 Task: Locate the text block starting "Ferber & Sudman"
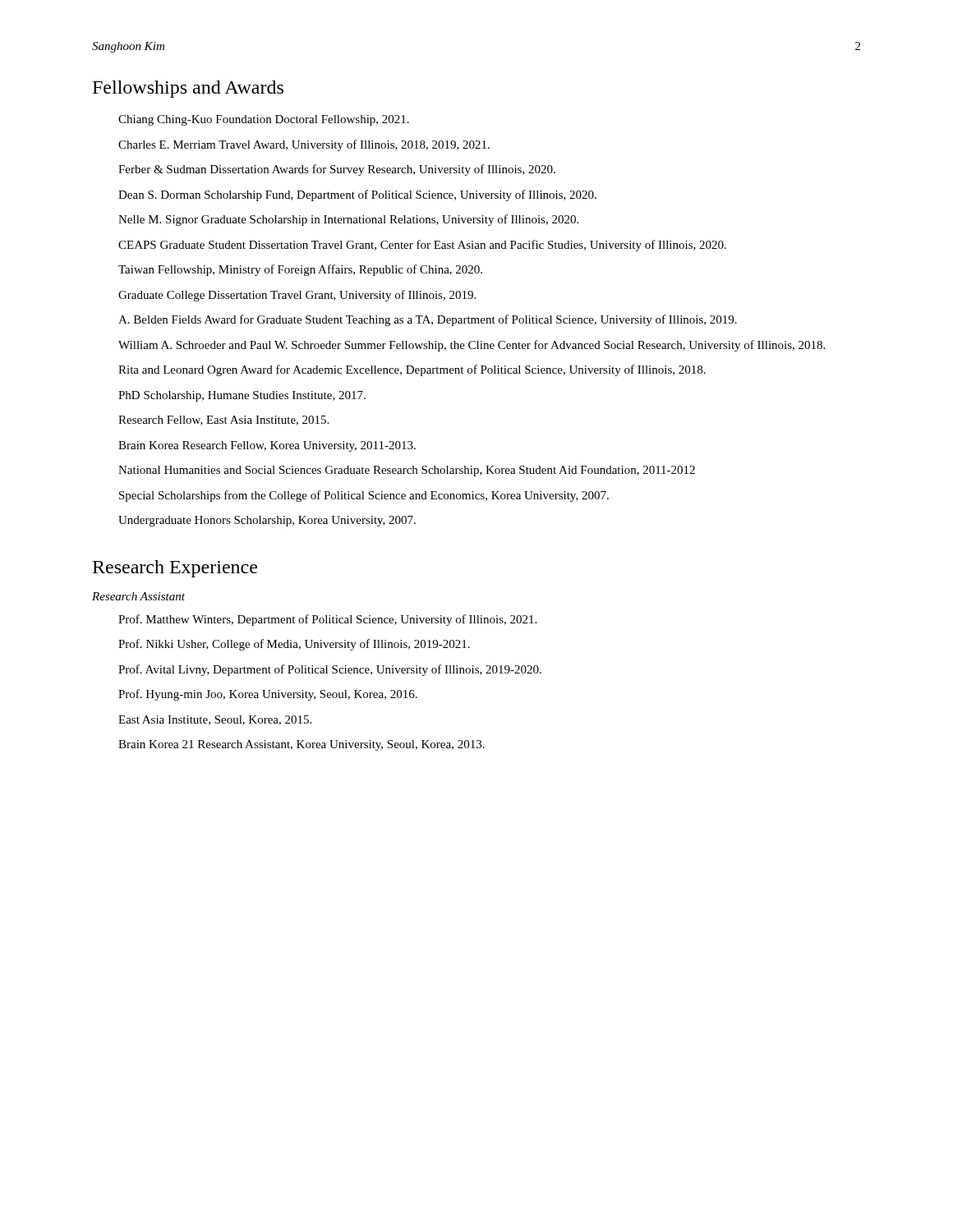(337, 169)
